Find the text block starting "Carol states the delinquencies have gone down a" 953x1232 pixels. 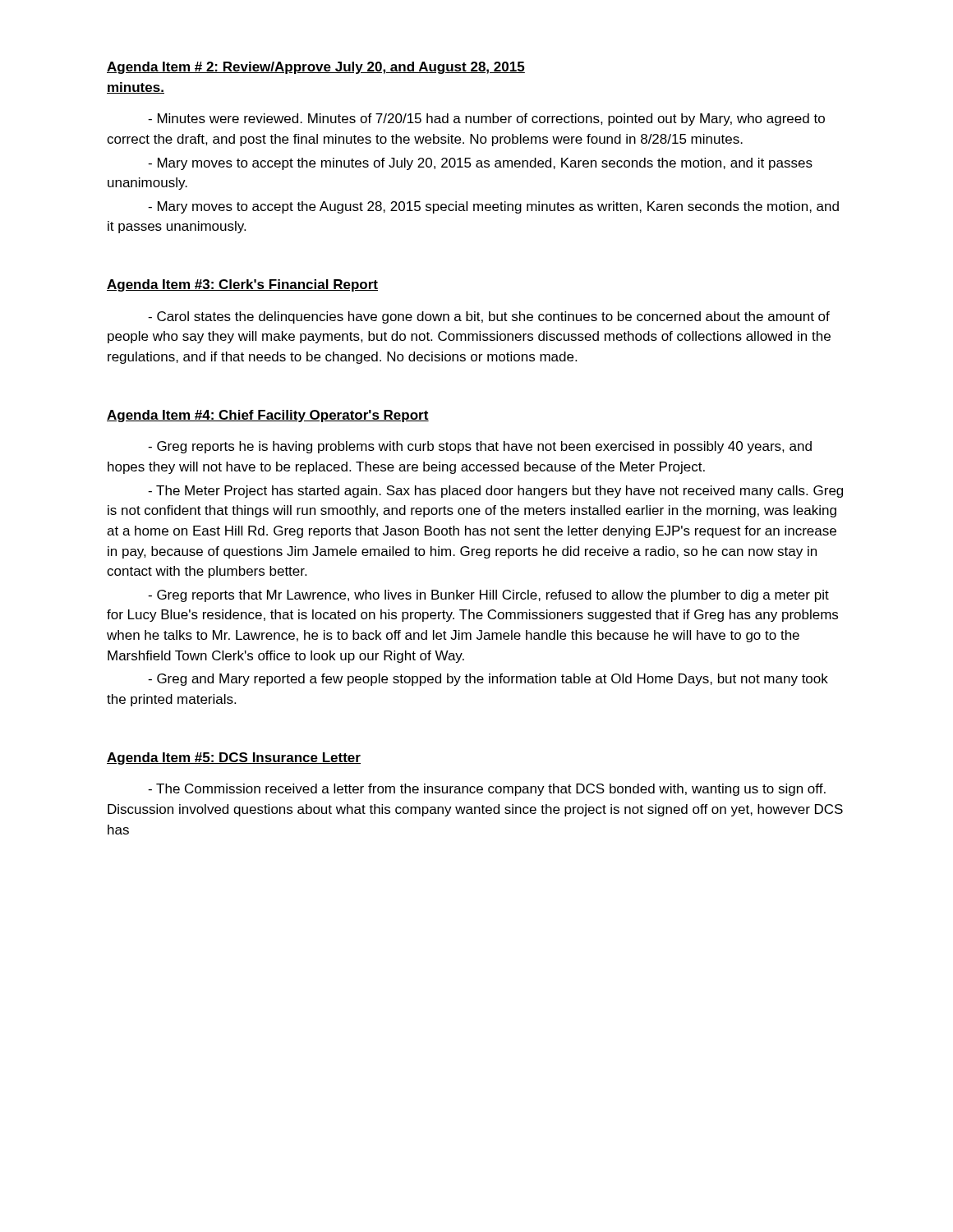pos(476,337)
